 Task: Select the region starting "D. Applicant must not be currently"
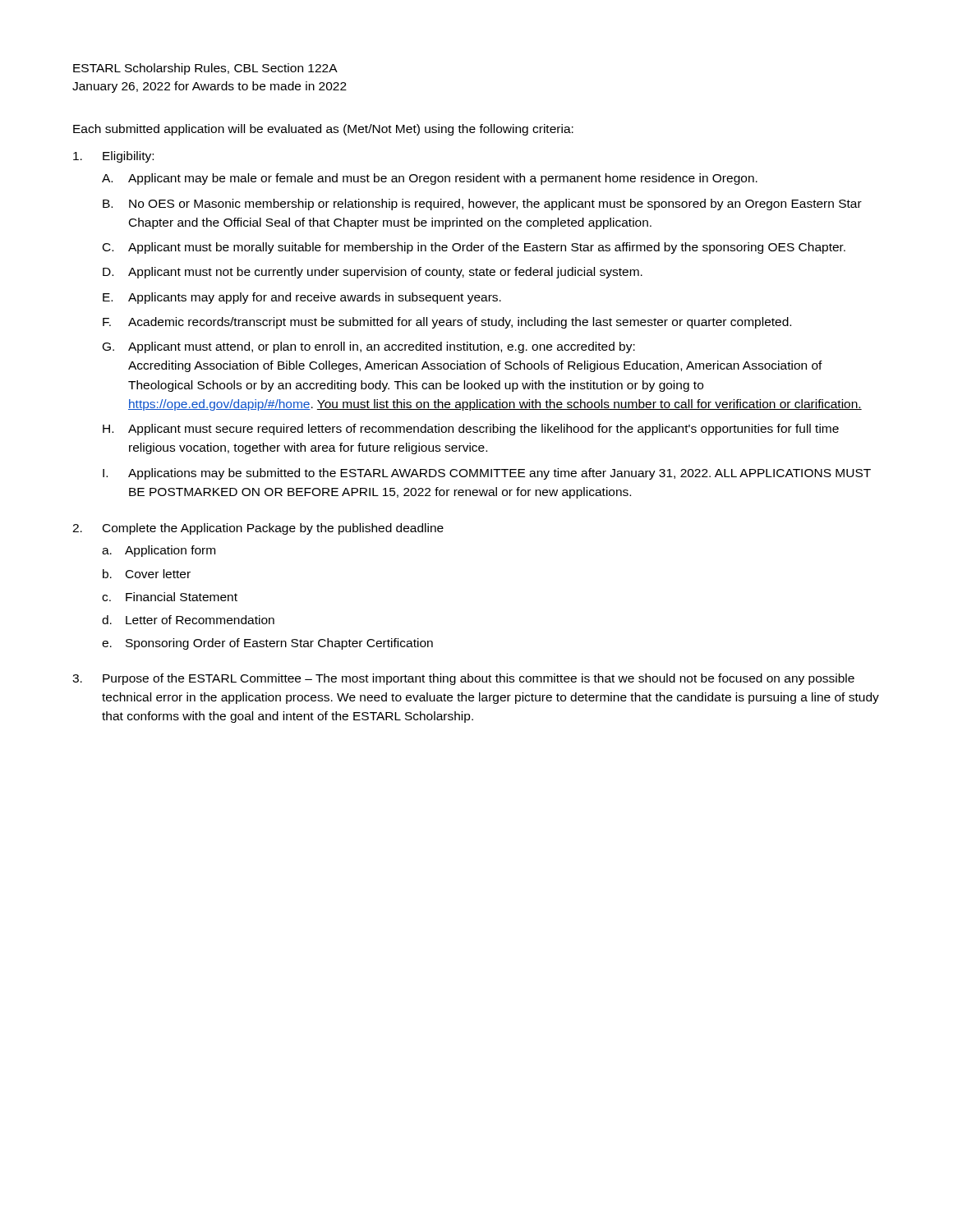491,272
